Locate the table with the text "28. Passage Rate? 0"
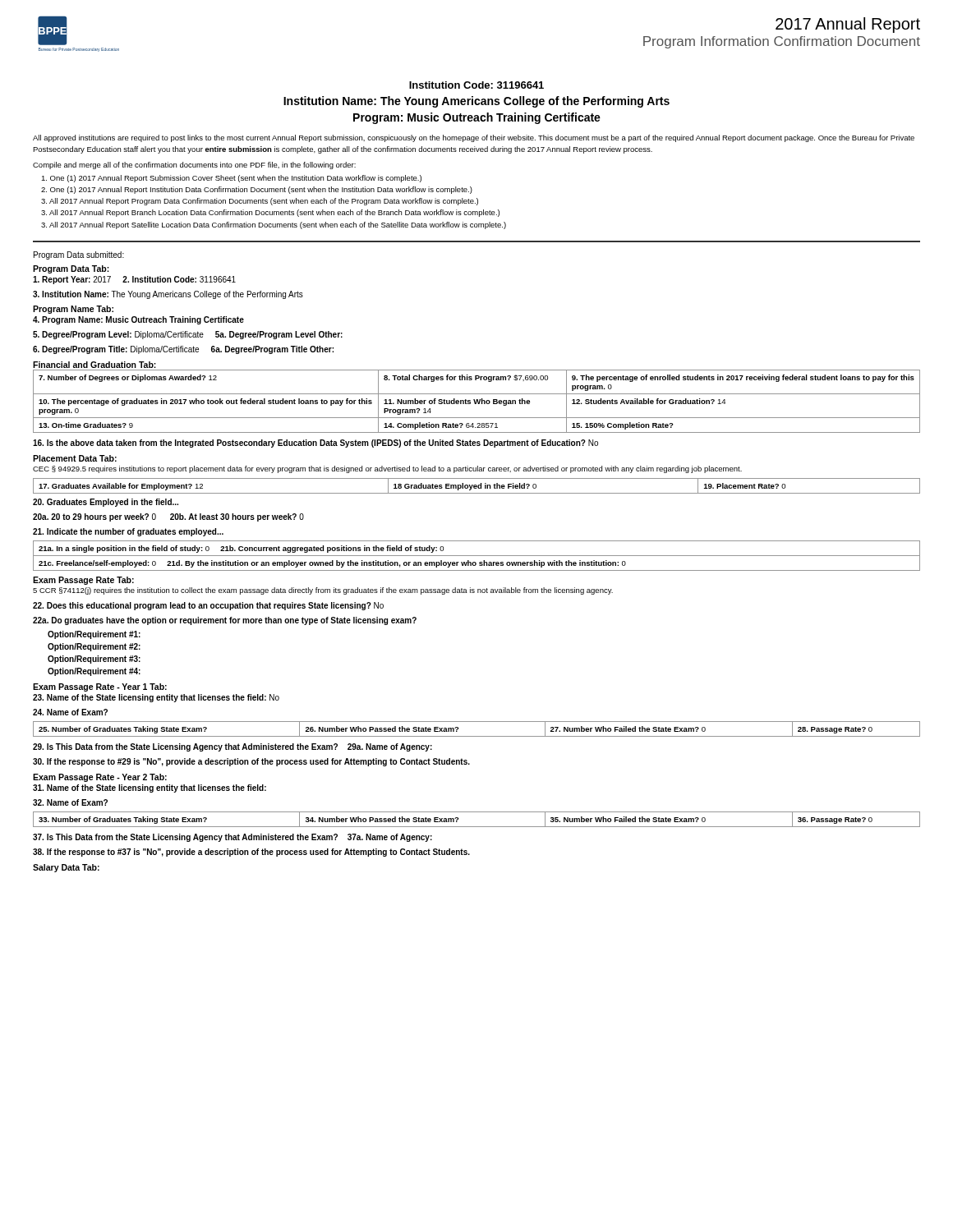 point(476,729)
